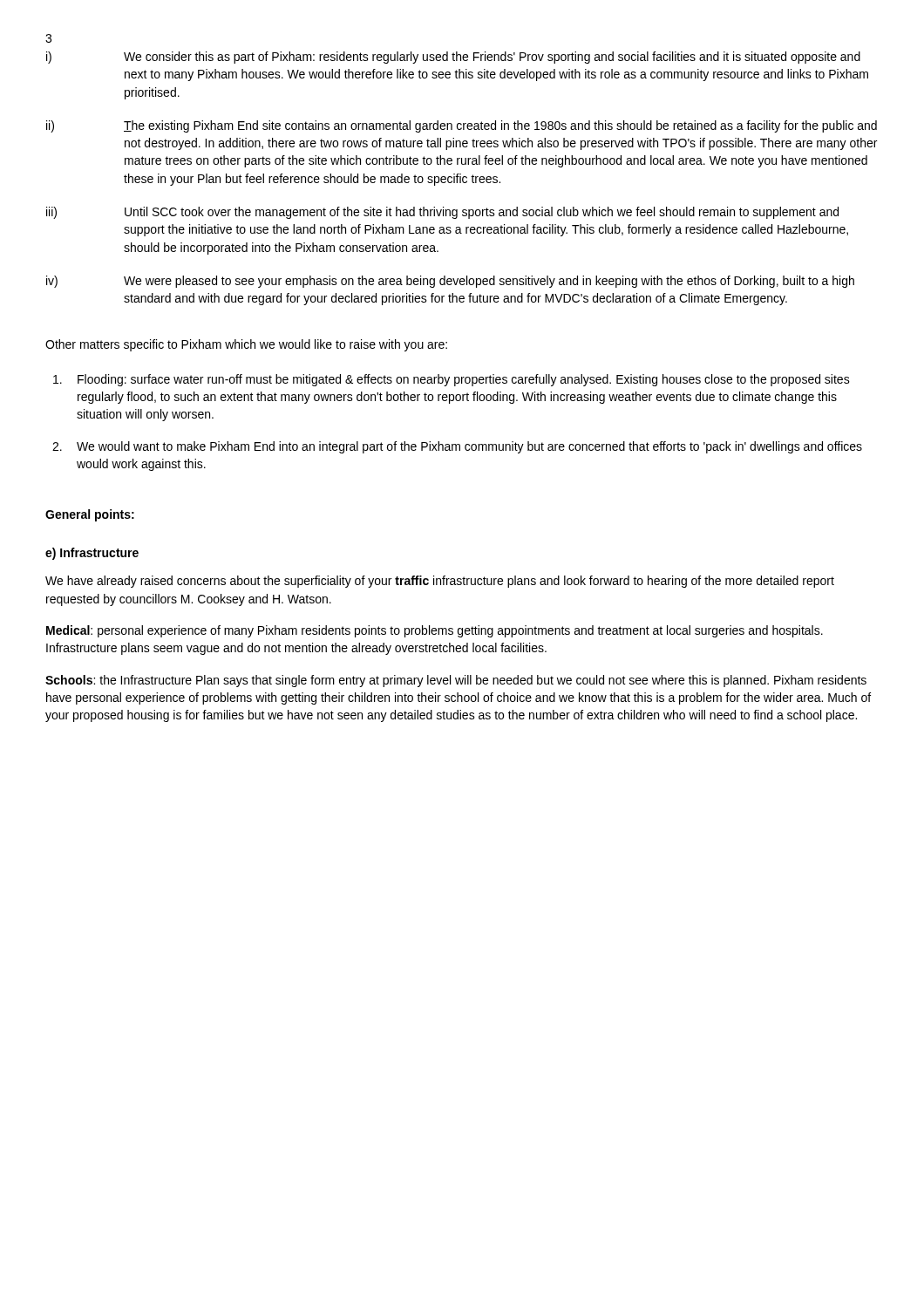The width and height of the screenshot is (924, 1308).
Task: Point to "e) Infrastructure"
Action: coord(92,553)
